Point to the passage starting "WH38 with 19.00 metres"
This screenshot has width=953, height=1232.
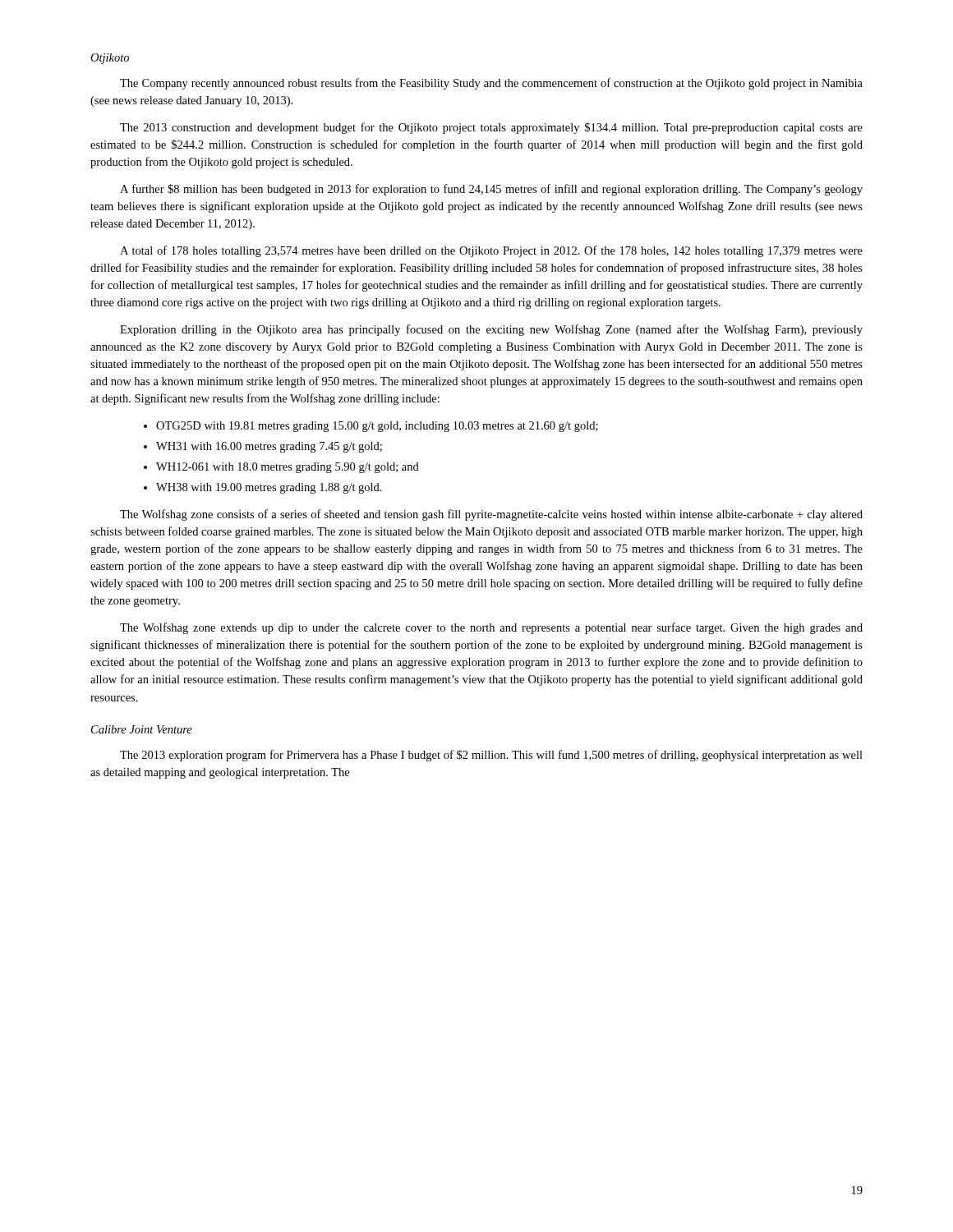pos(269,487)
